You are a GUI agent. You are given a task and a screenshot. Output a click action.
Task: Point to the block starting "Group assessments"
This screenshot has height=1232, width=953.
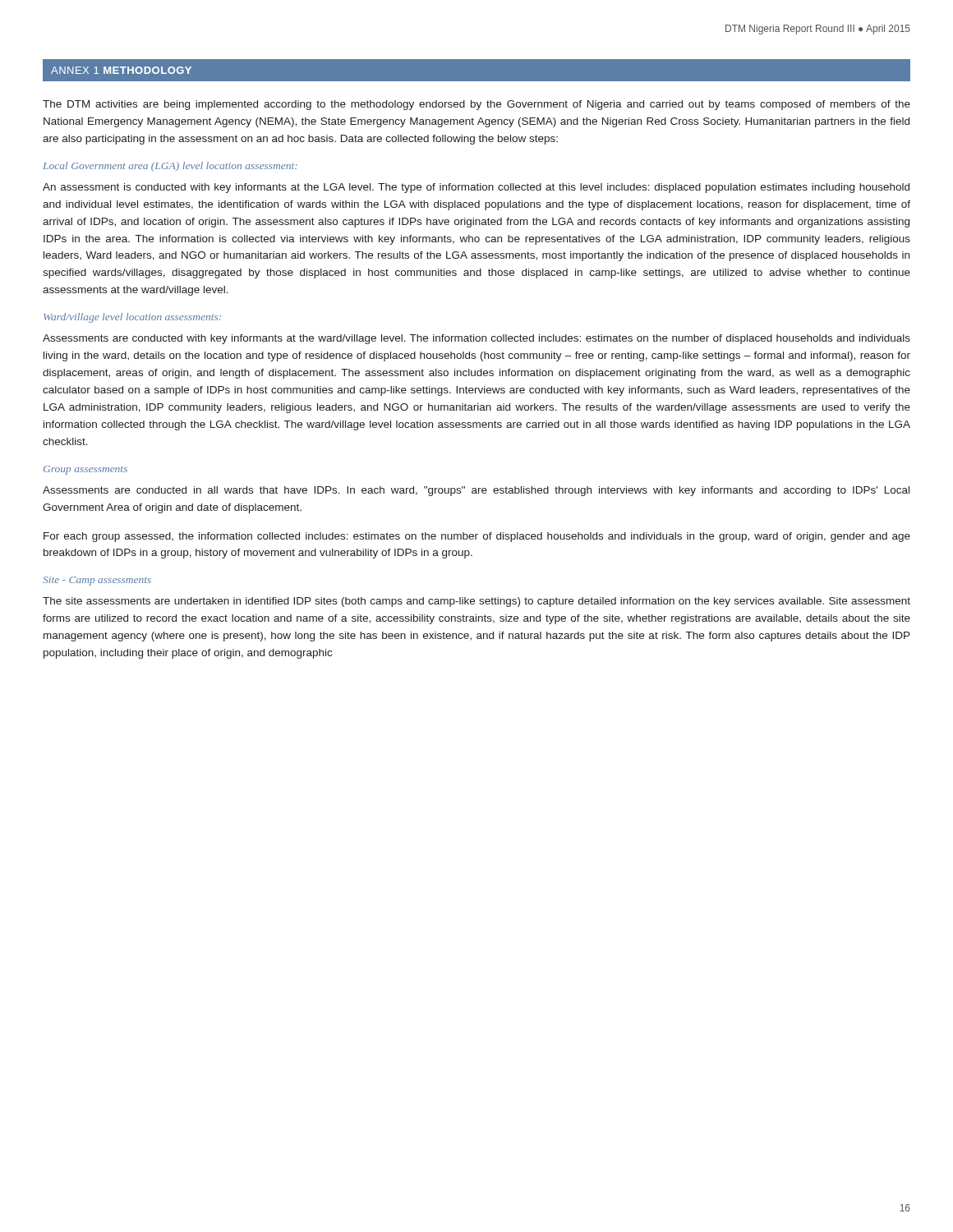click(85, 468)
